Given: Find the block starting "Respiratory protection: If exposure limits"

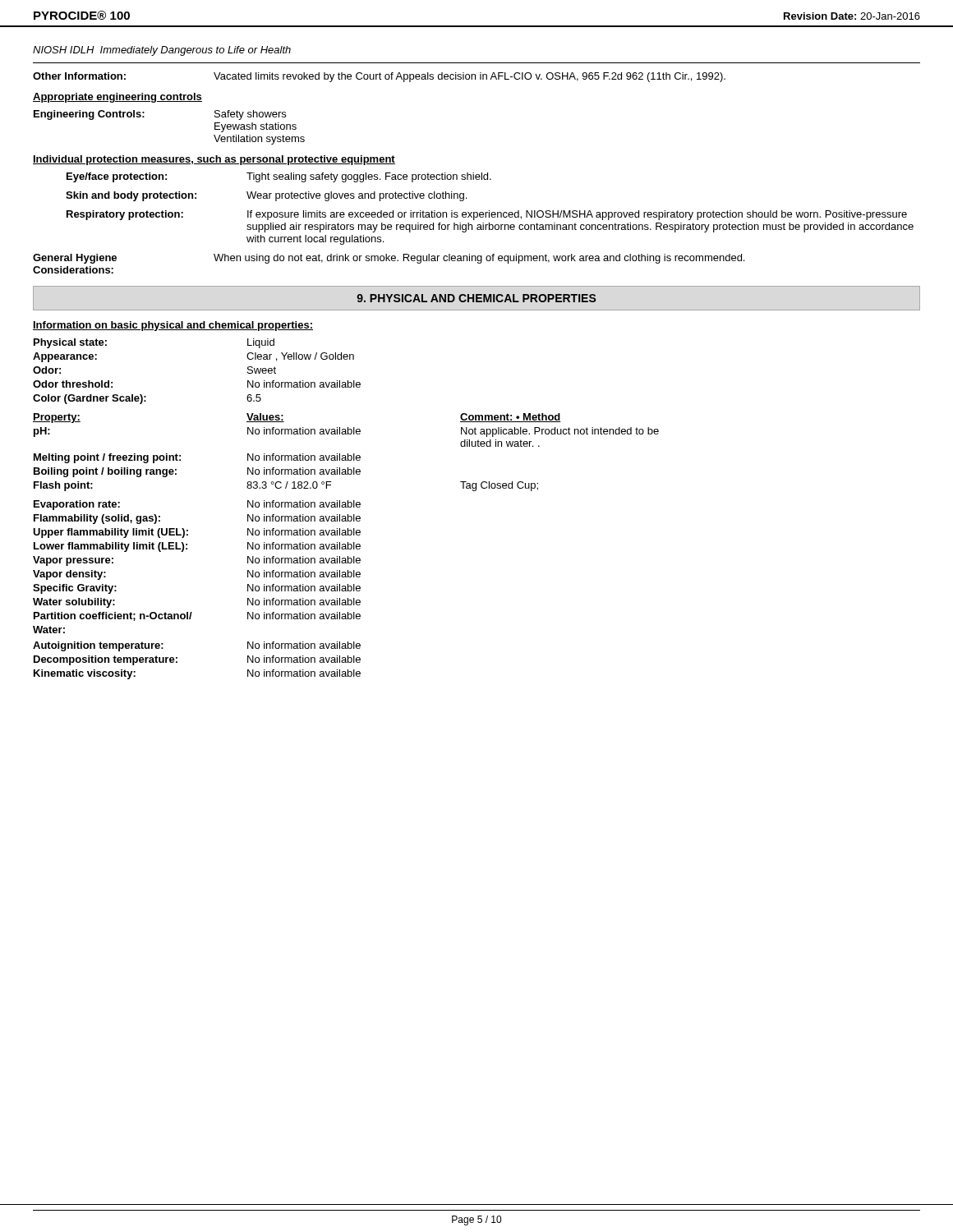Looking at the screenshot, I should click(x=476, y=226).
